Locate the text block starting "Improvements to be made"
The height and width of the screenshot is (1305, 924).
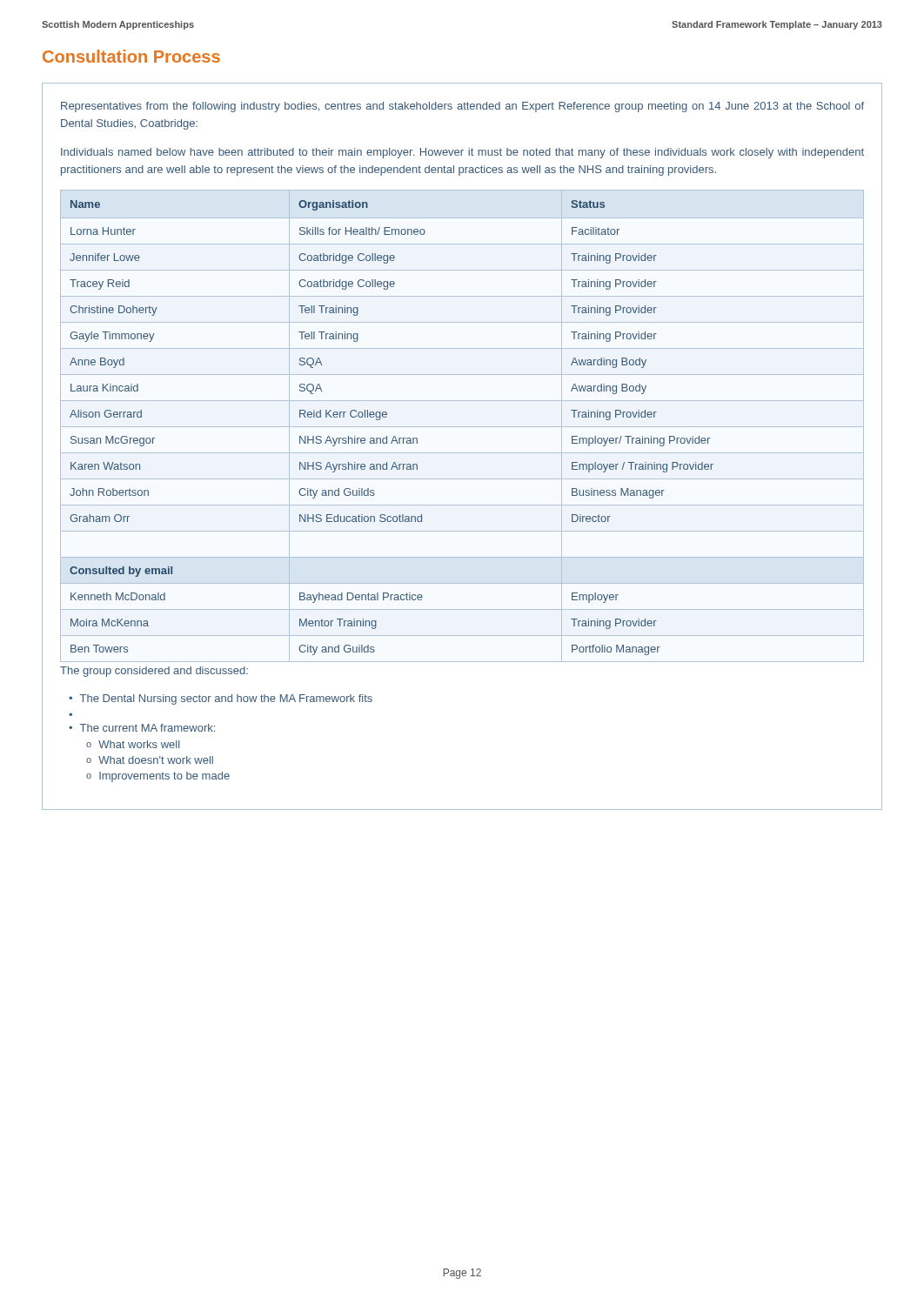tap(164, 775)
